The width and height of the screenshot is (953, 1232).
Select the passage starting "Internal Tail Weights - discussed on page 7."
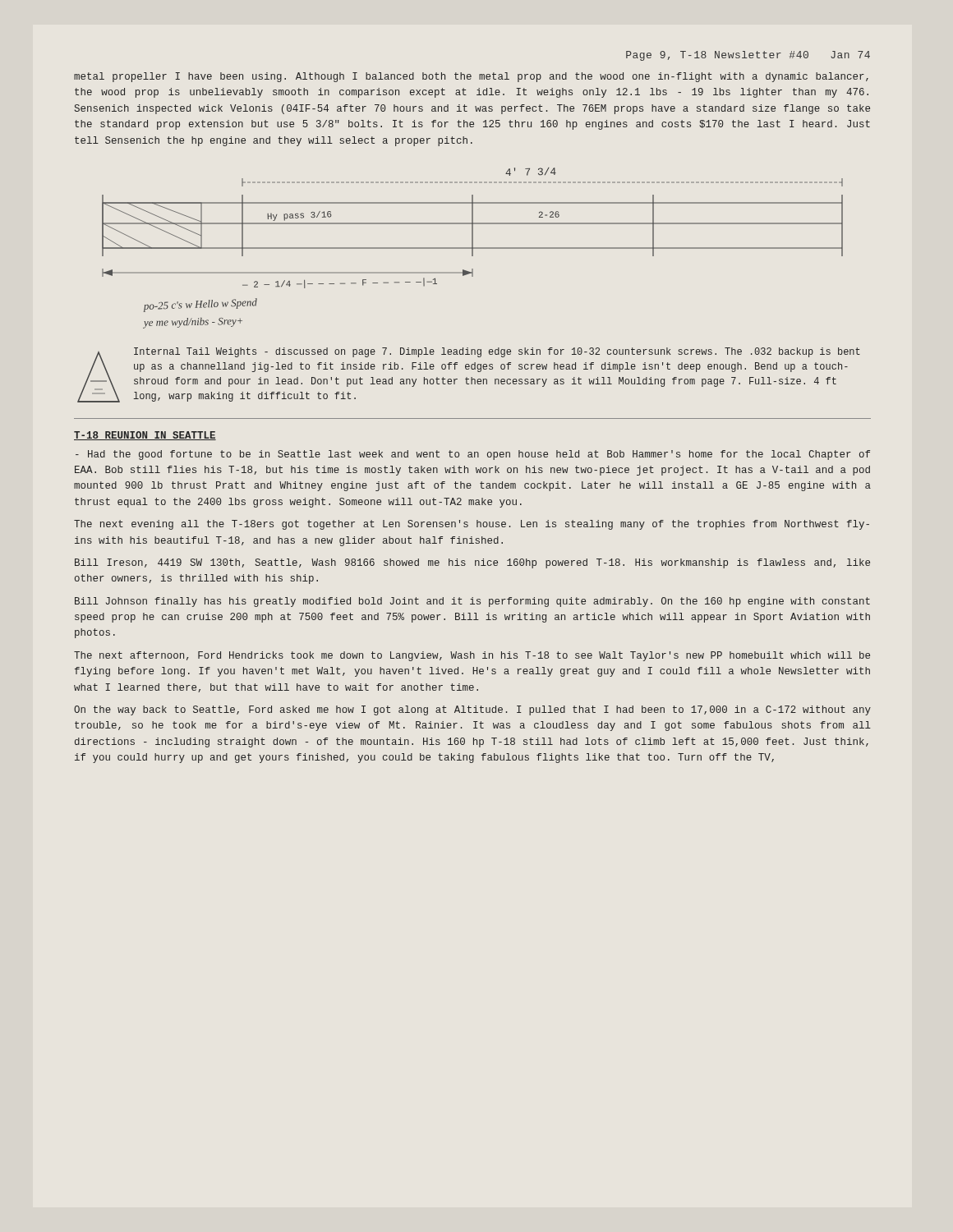(x=472, y=377)
